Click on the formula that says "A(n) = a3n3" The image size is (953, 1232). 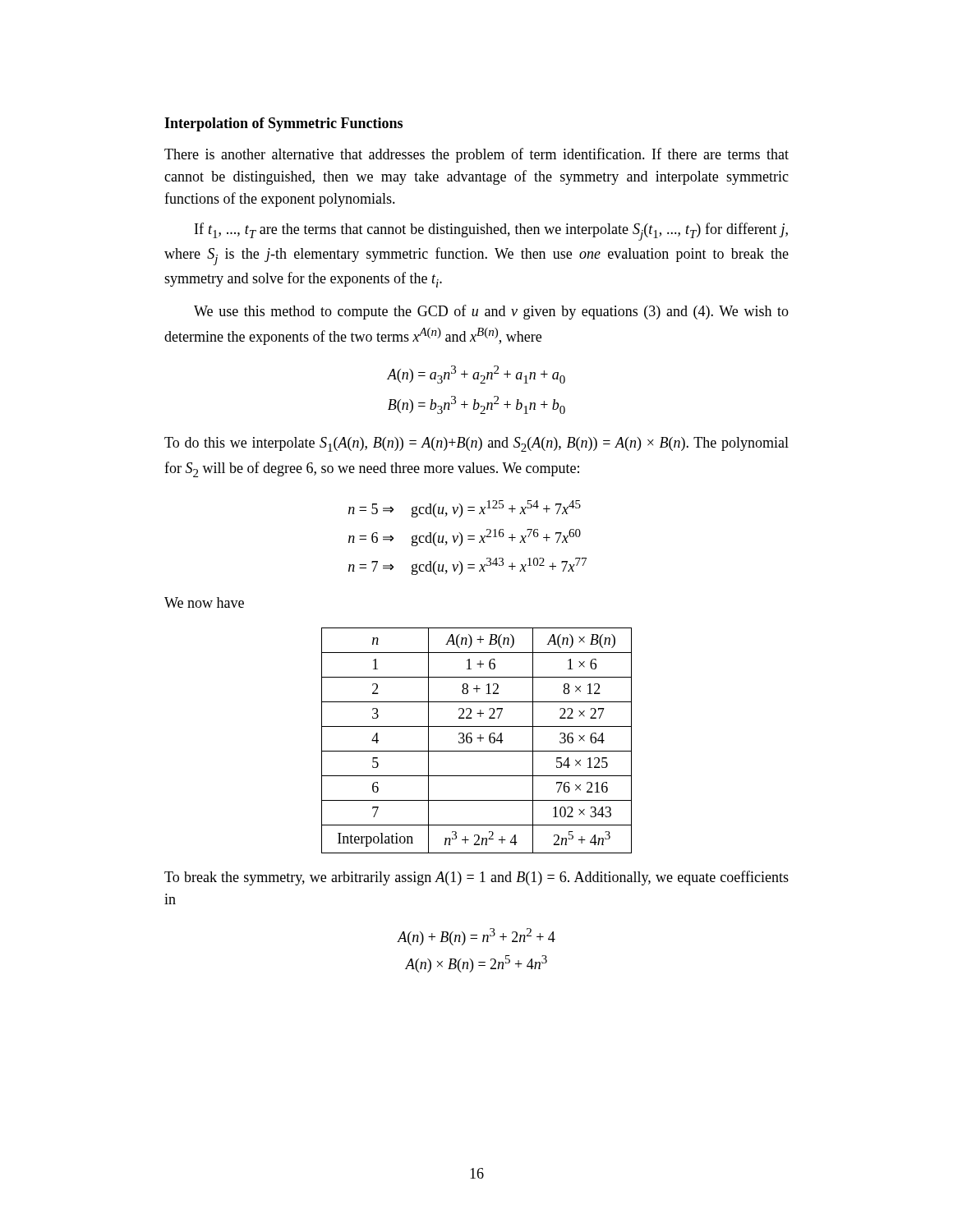point(476,390)
